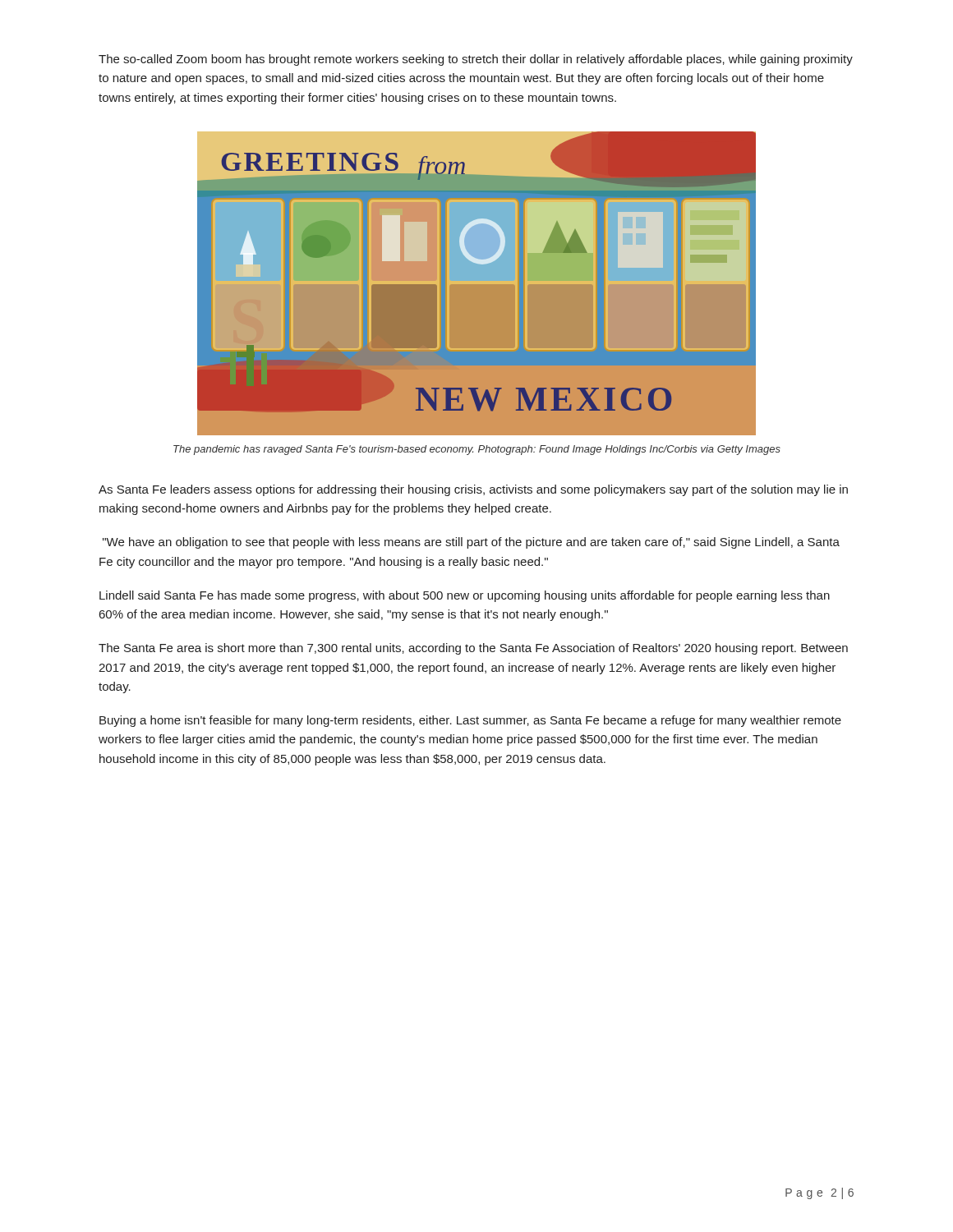Select the passage starting "The so-called Zoom boom"

[x=475, y=78]
